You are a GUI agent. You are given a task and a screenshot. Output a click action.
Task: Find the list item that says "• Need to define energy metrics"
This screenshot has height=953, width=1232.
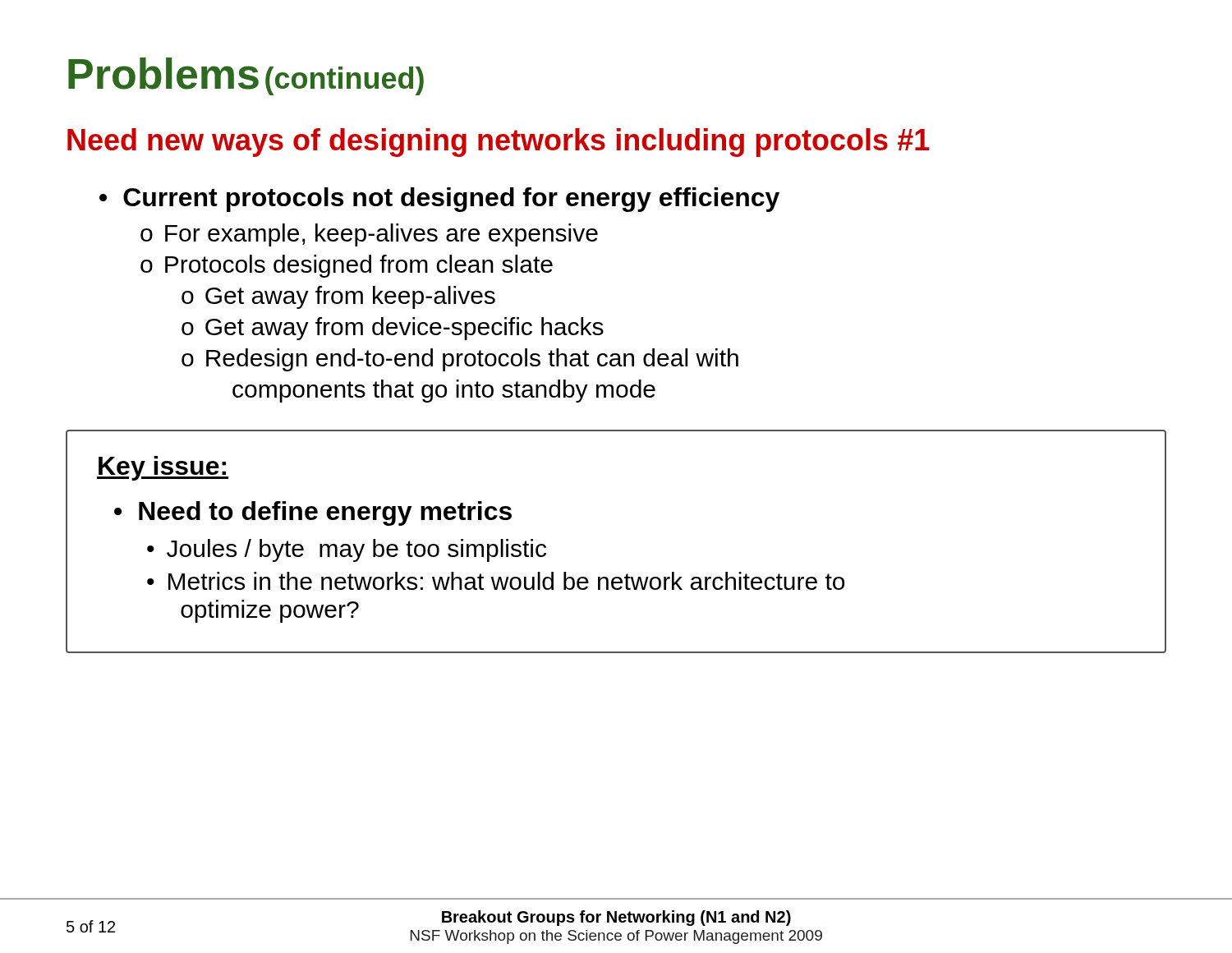coord(313,511)
